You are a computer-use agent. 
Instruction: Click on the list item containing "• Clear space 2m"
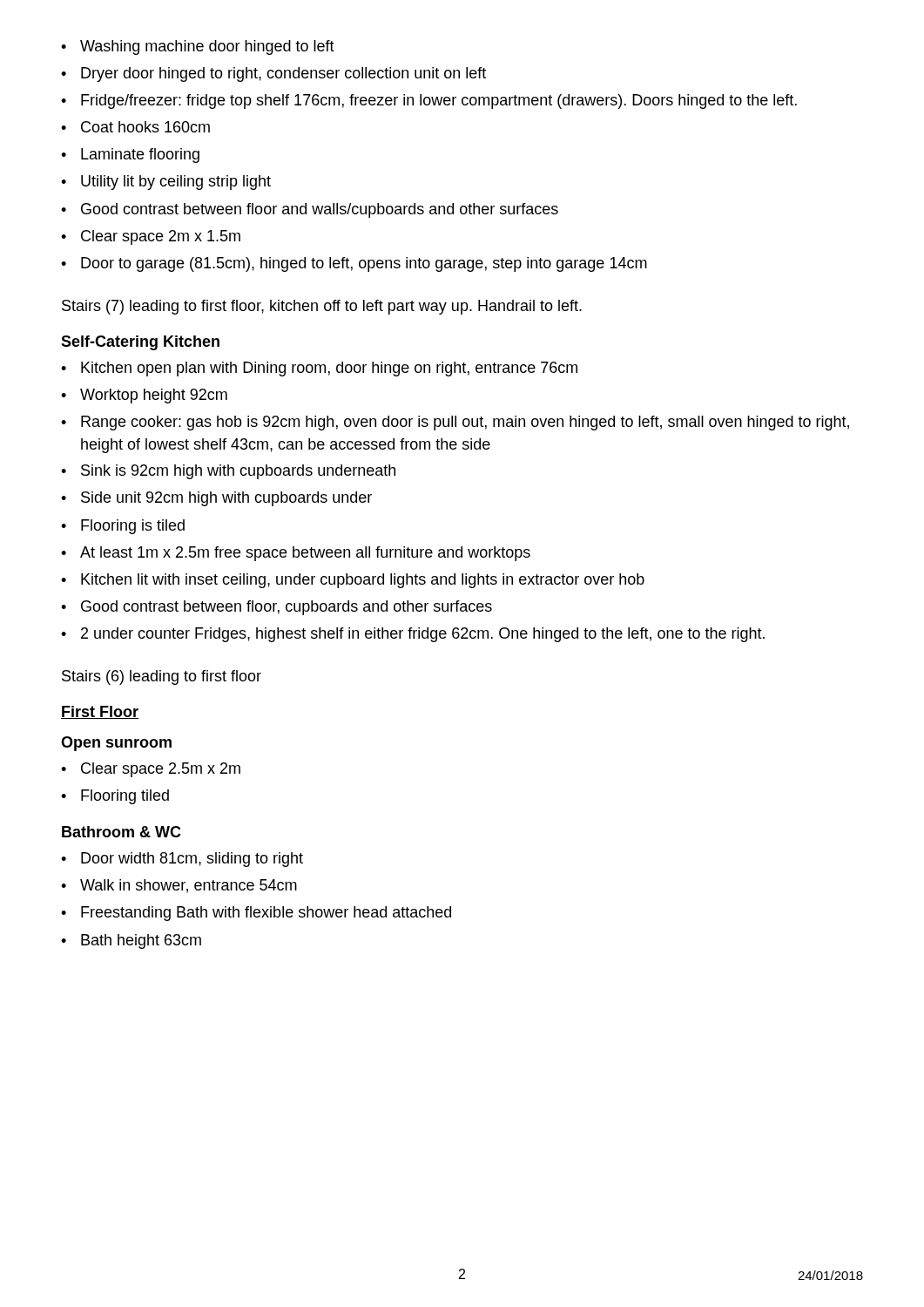tap(151, 237)
